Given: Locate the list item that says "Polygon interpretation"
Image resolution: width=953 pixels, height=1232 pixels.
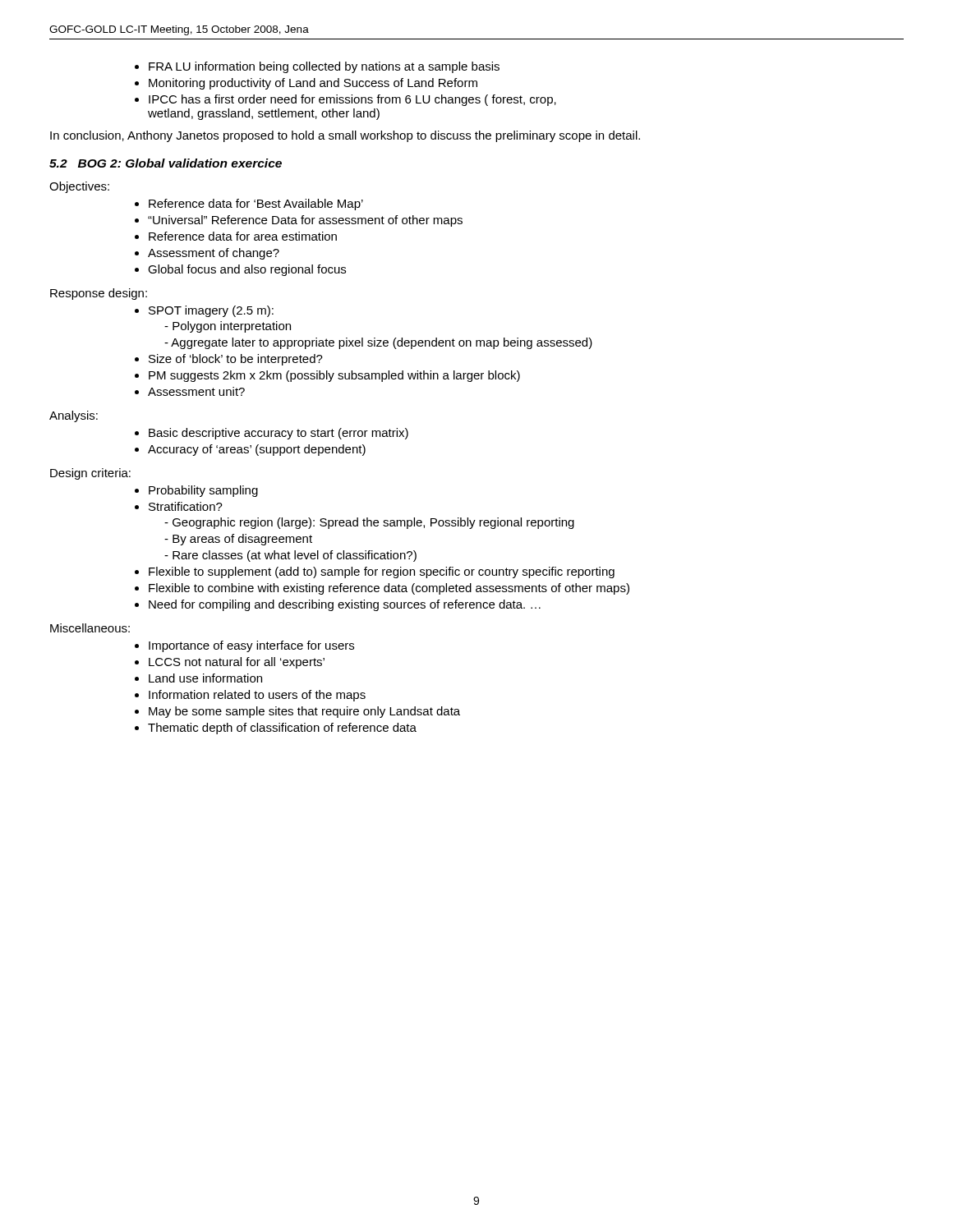Looking at the screenshot, I should pos(232,325).
